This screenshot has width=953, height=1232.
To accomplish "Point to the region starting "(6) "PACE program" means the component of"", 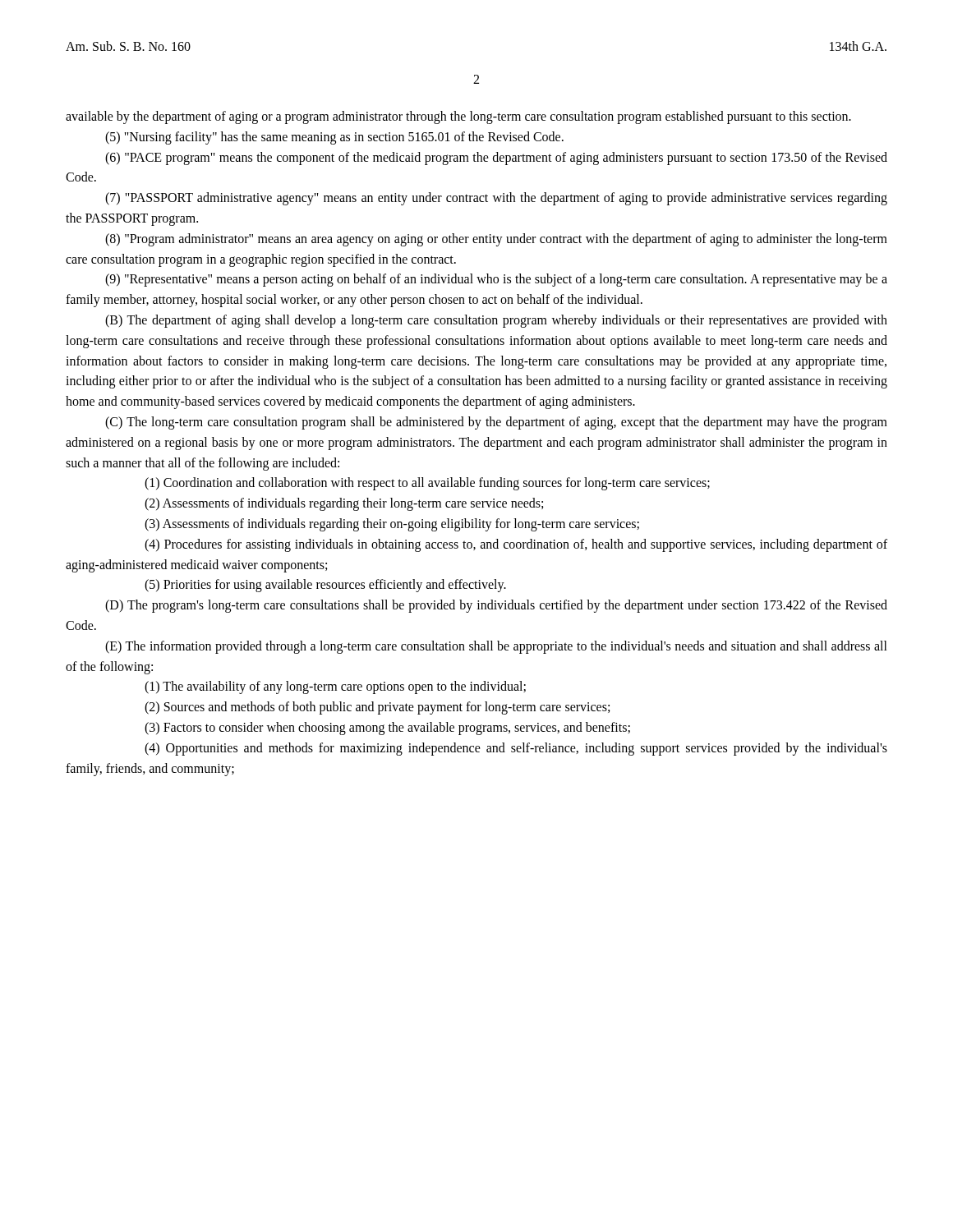I will click(x=476, y=168).
